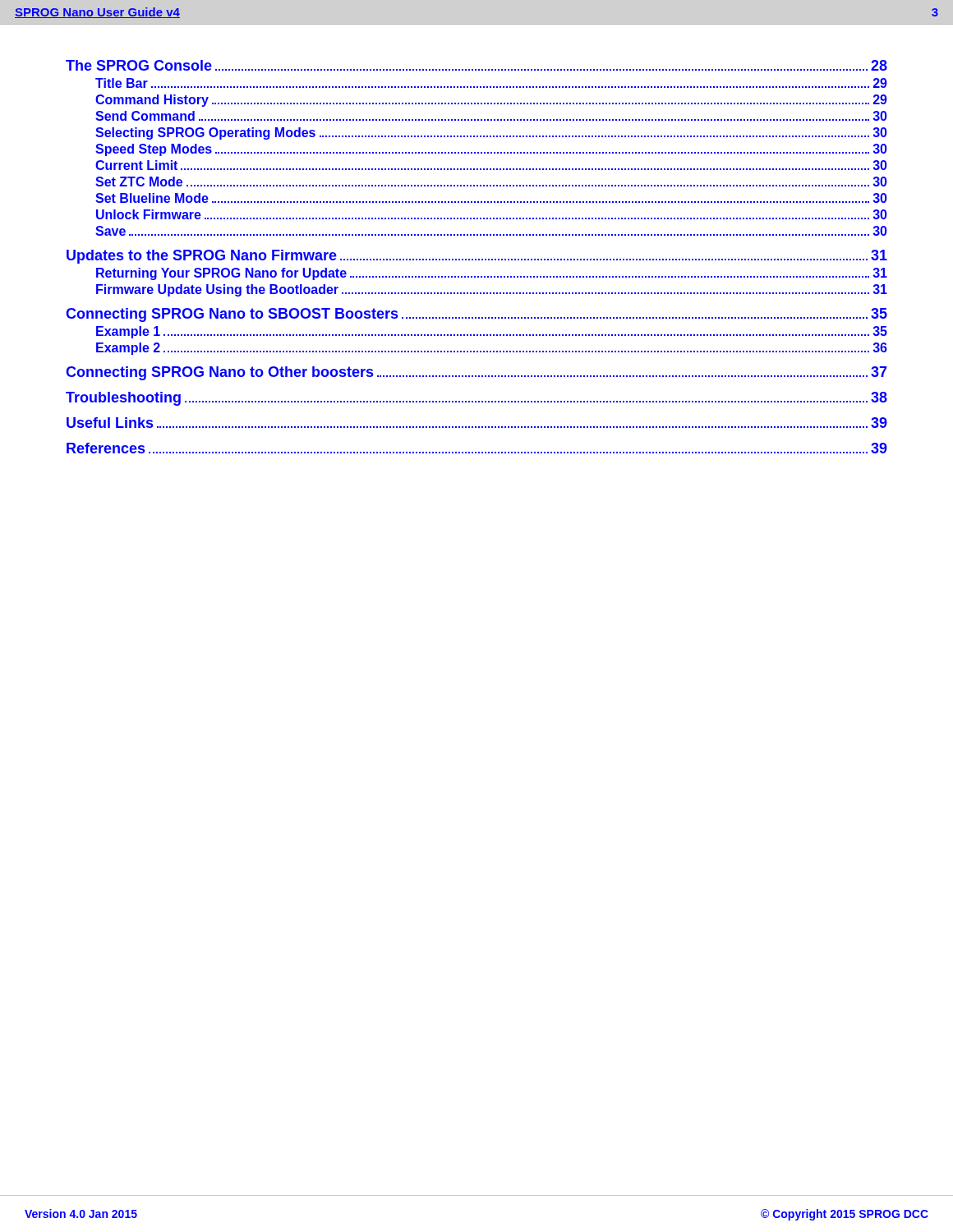Click on the passage starting "Connecting SPROG Nano to Other"
The width and height of the screenshot is (953, 1232).
[476, 372]
